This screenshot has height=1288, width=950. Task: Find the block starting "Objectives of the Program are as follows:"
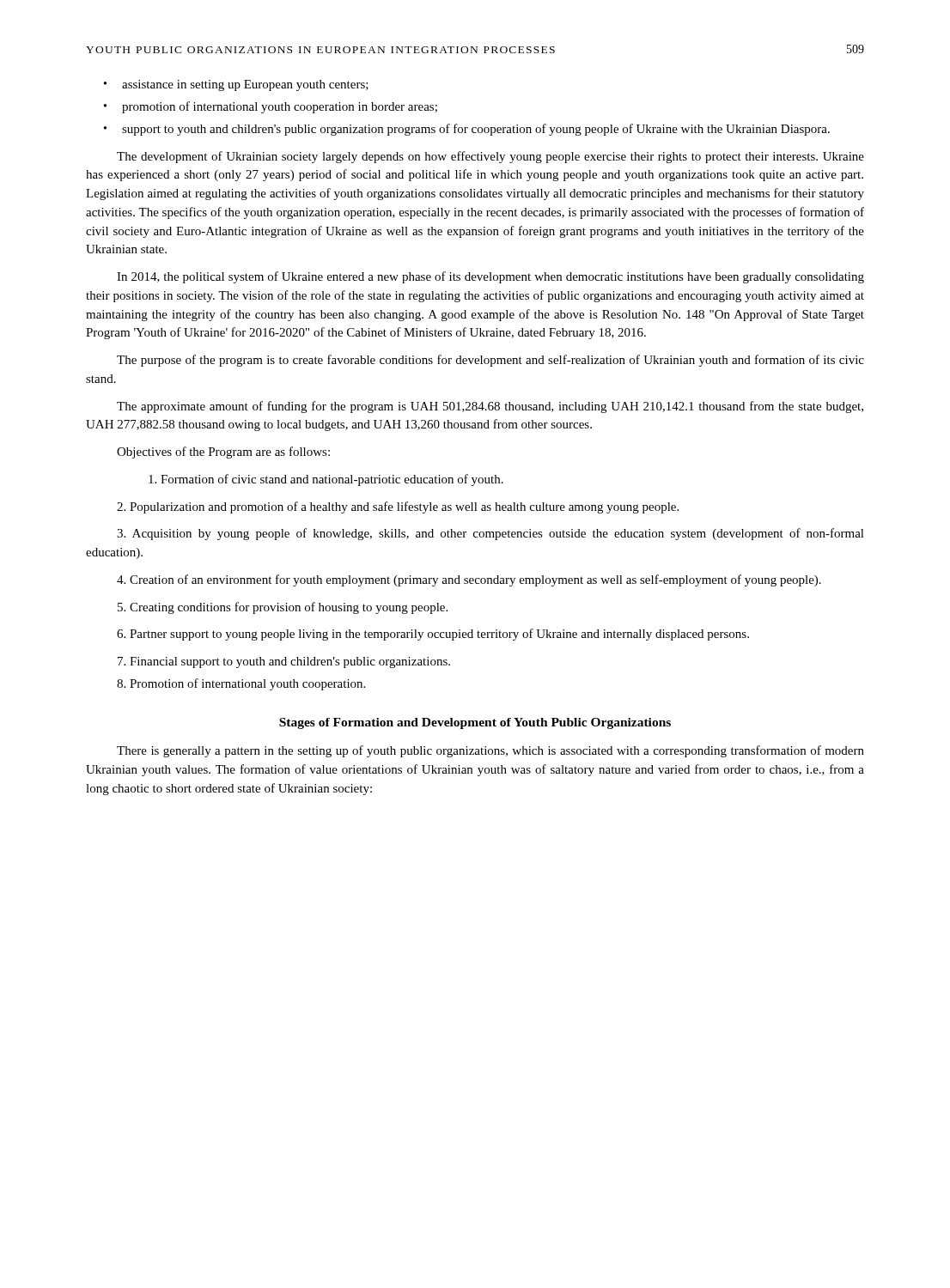(x=224, y=452)
